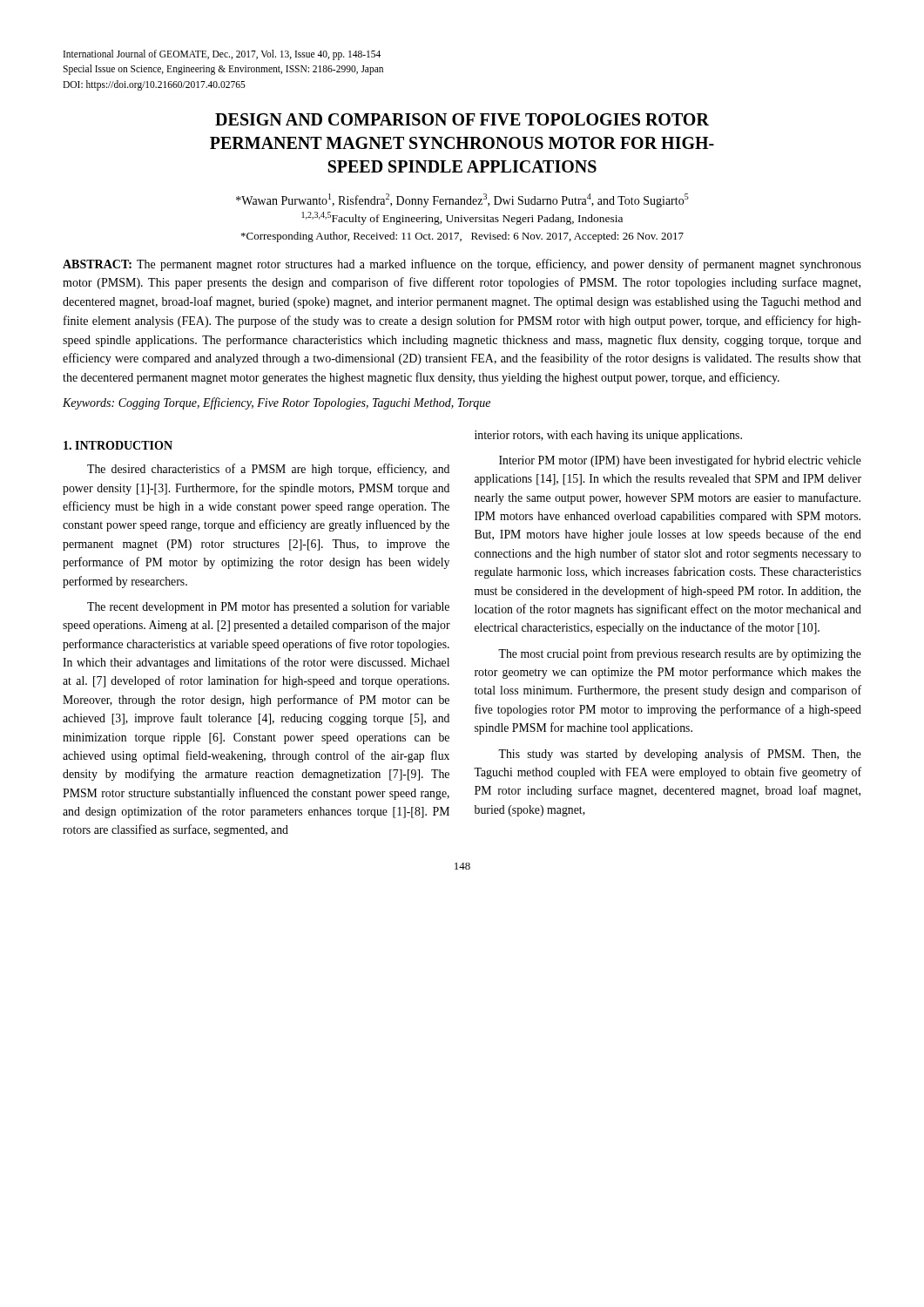Locate the title that opens with "DESIGN AND COMPARISON OF FIVE TOPOLOGIES ROTOR PERMANENT"

(x=462, y=143)
